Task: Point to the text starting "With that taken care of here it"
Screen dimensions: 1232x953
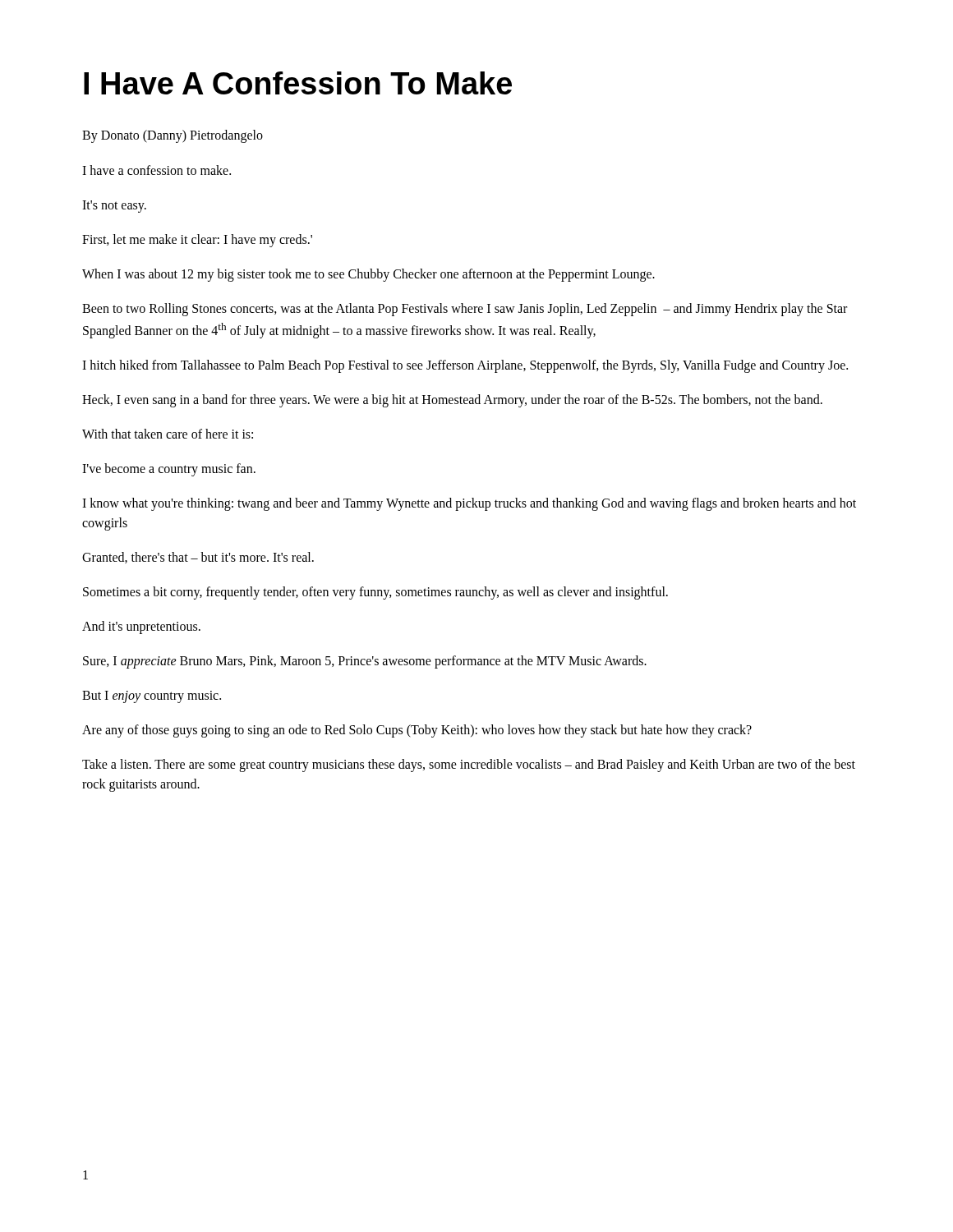Action: (168, 434)
